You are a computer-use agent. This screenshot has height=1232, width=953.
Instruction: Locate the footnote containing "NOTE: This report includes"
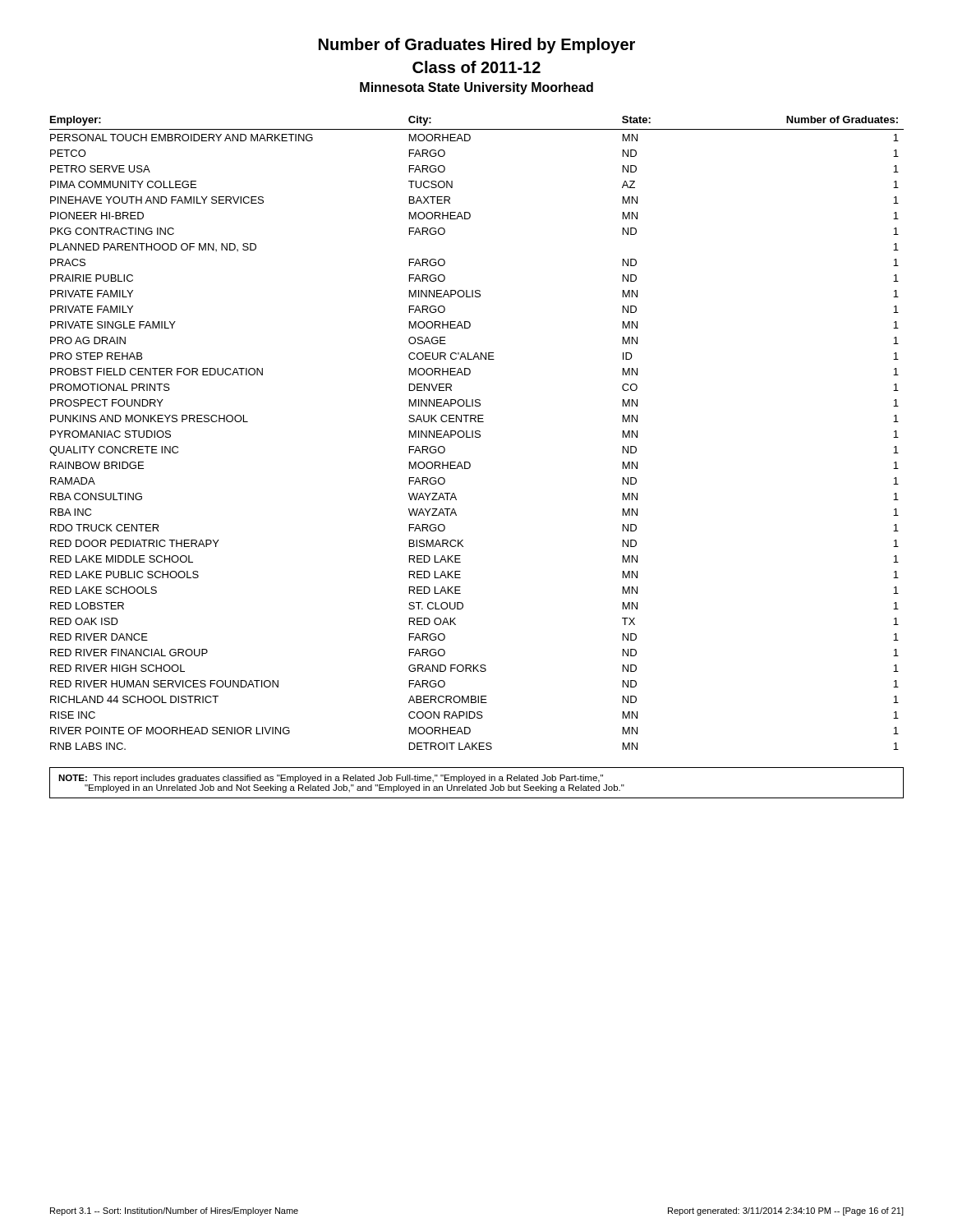pos(341,783)
